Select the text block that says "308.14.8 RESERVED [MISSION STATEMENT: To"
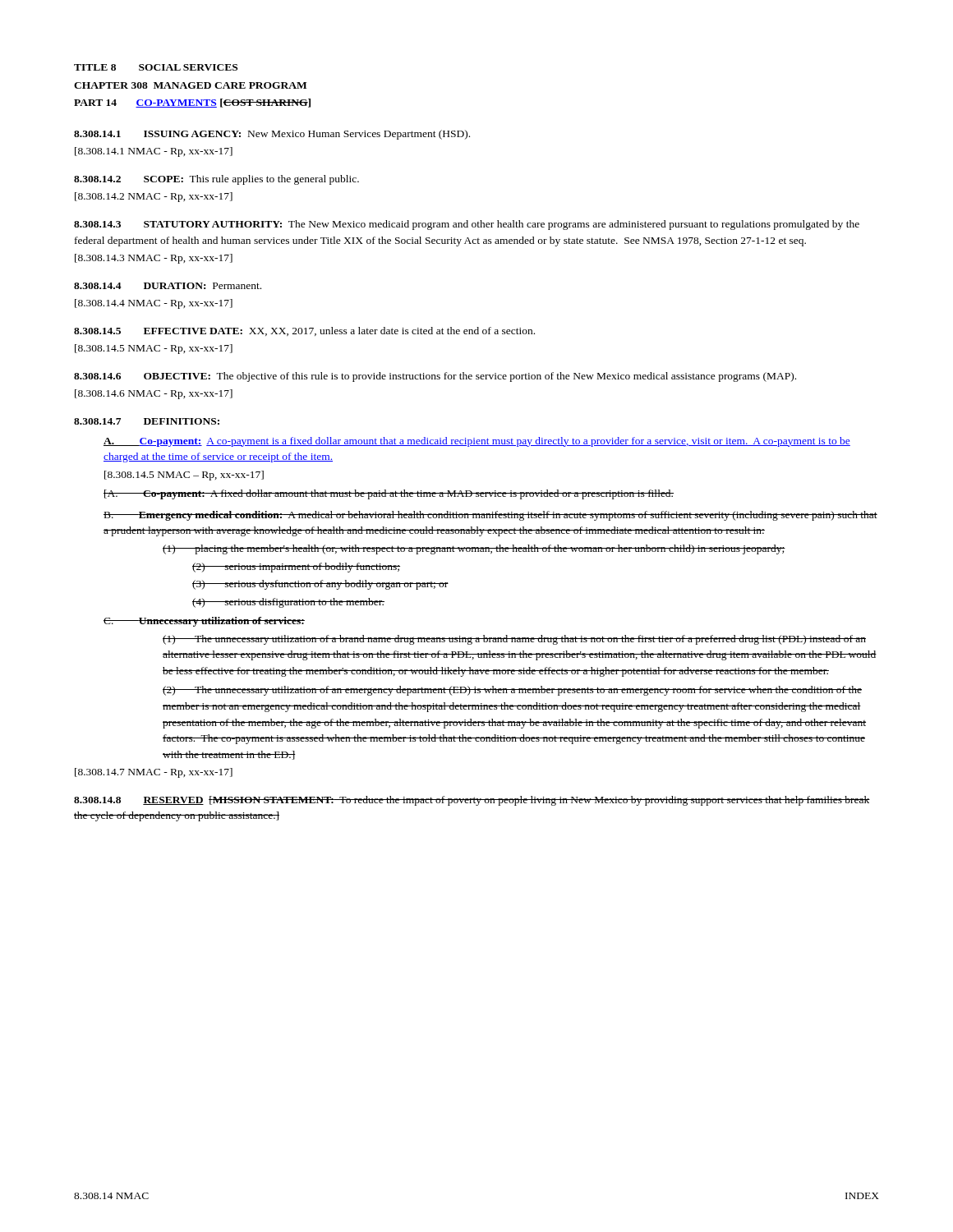 [x=476, y=808]
